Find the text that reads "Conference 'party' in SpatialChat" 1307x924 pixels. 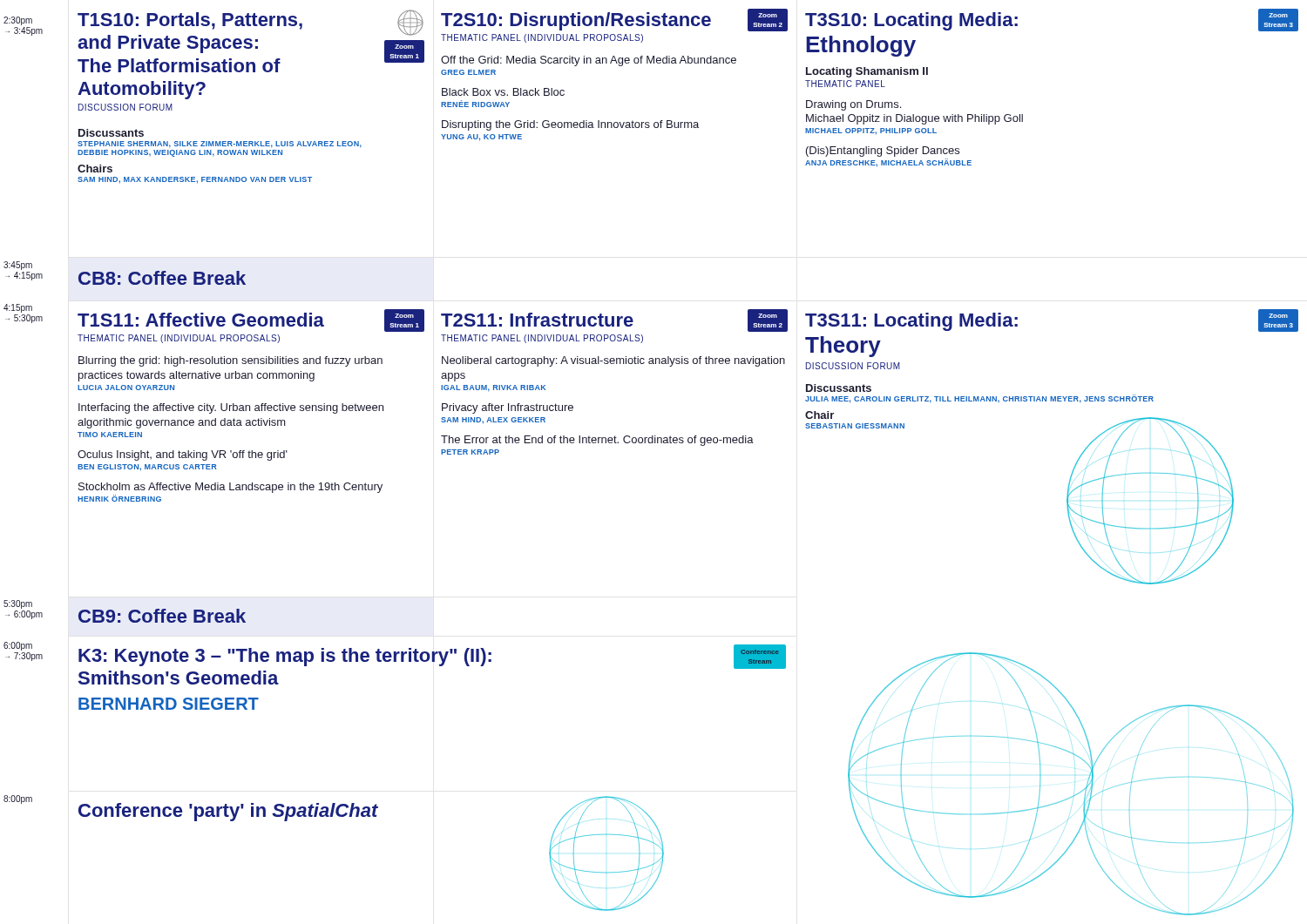(227, 810)
